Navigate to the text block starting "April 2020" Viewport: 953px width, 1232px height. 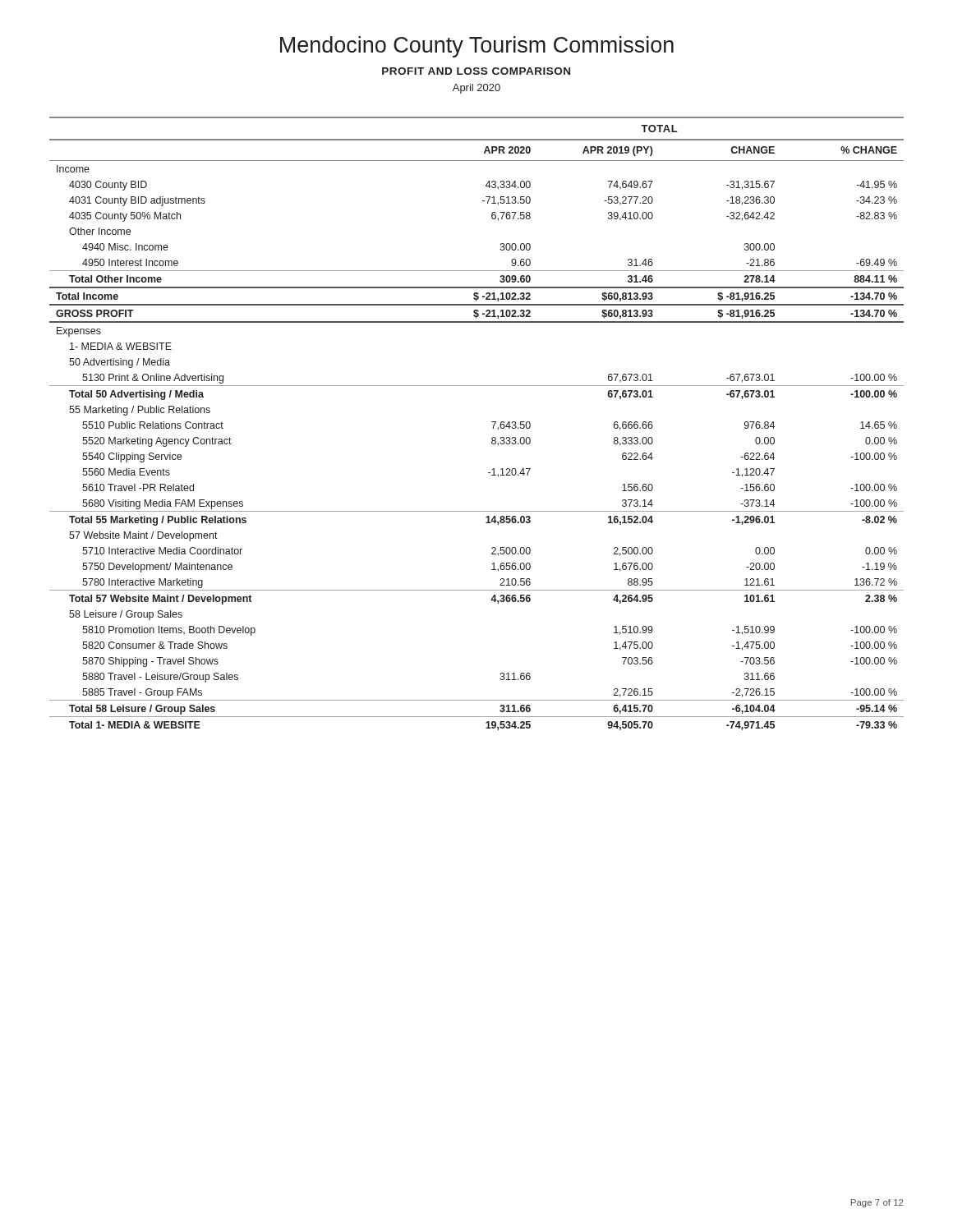pos(476,87)
